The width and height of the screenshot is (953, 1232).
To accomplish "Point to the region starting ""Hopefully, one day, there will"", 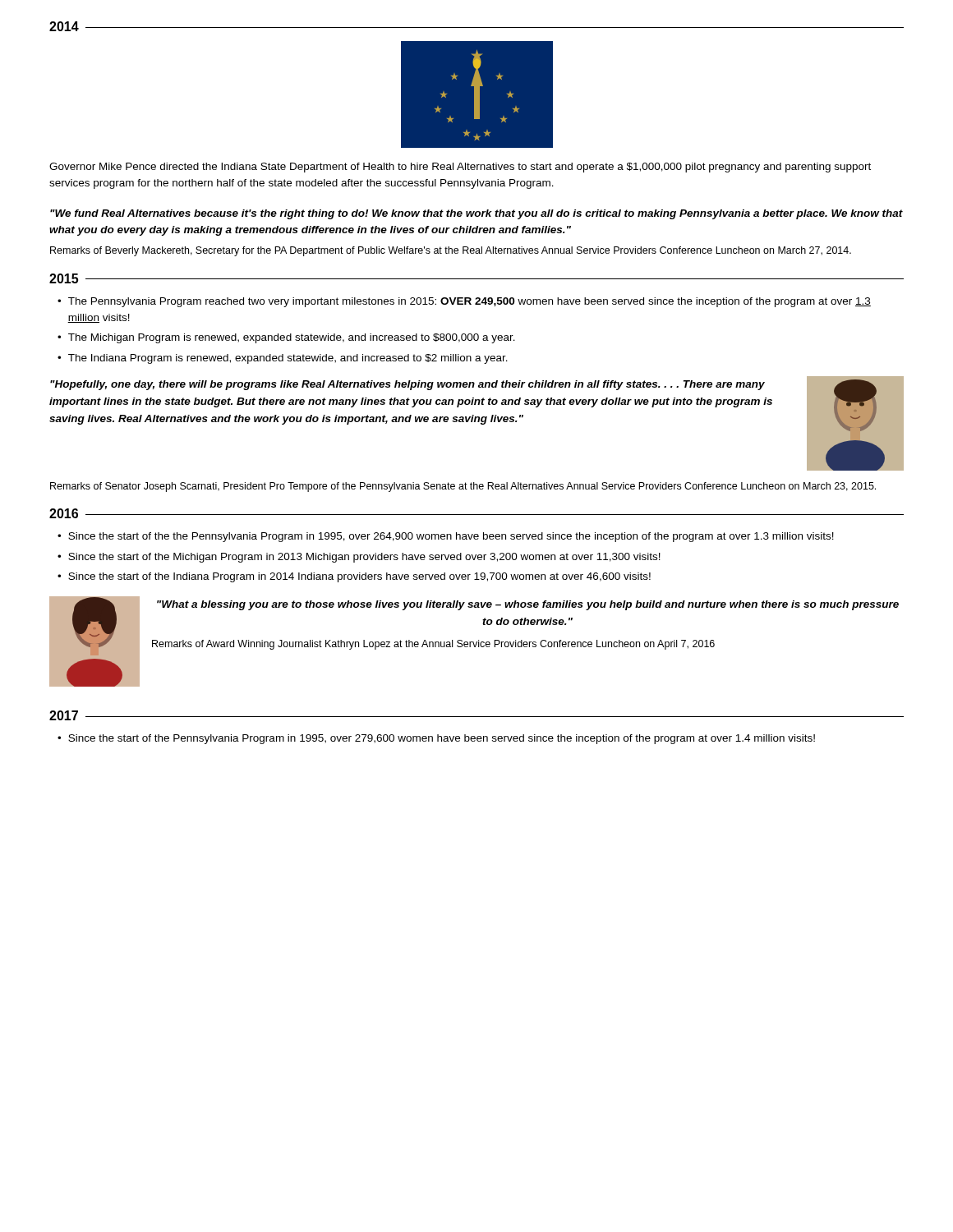I will tap(411, 401).
